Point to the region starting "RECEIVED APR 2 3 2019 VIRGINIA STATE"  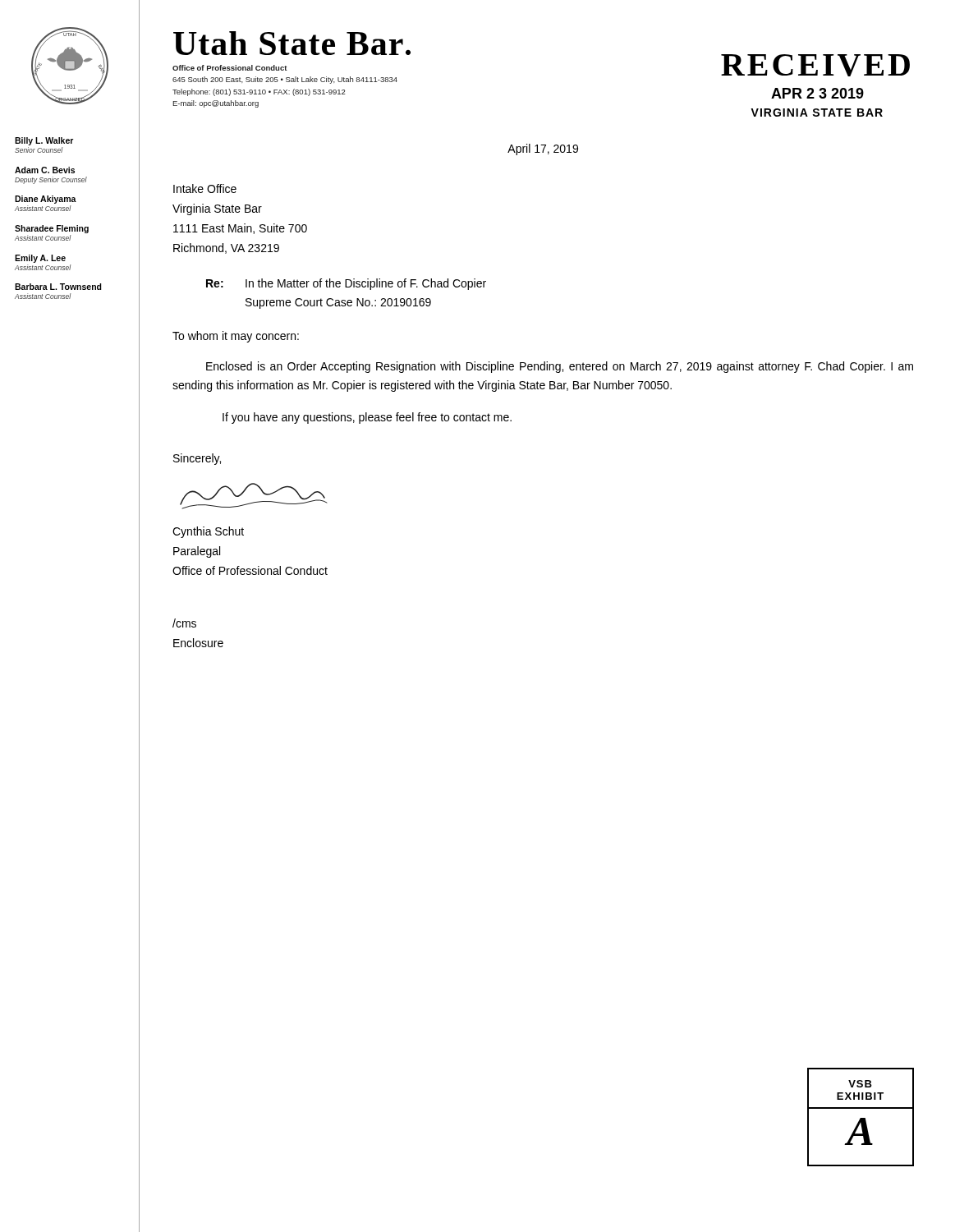[x=817, y=82]
